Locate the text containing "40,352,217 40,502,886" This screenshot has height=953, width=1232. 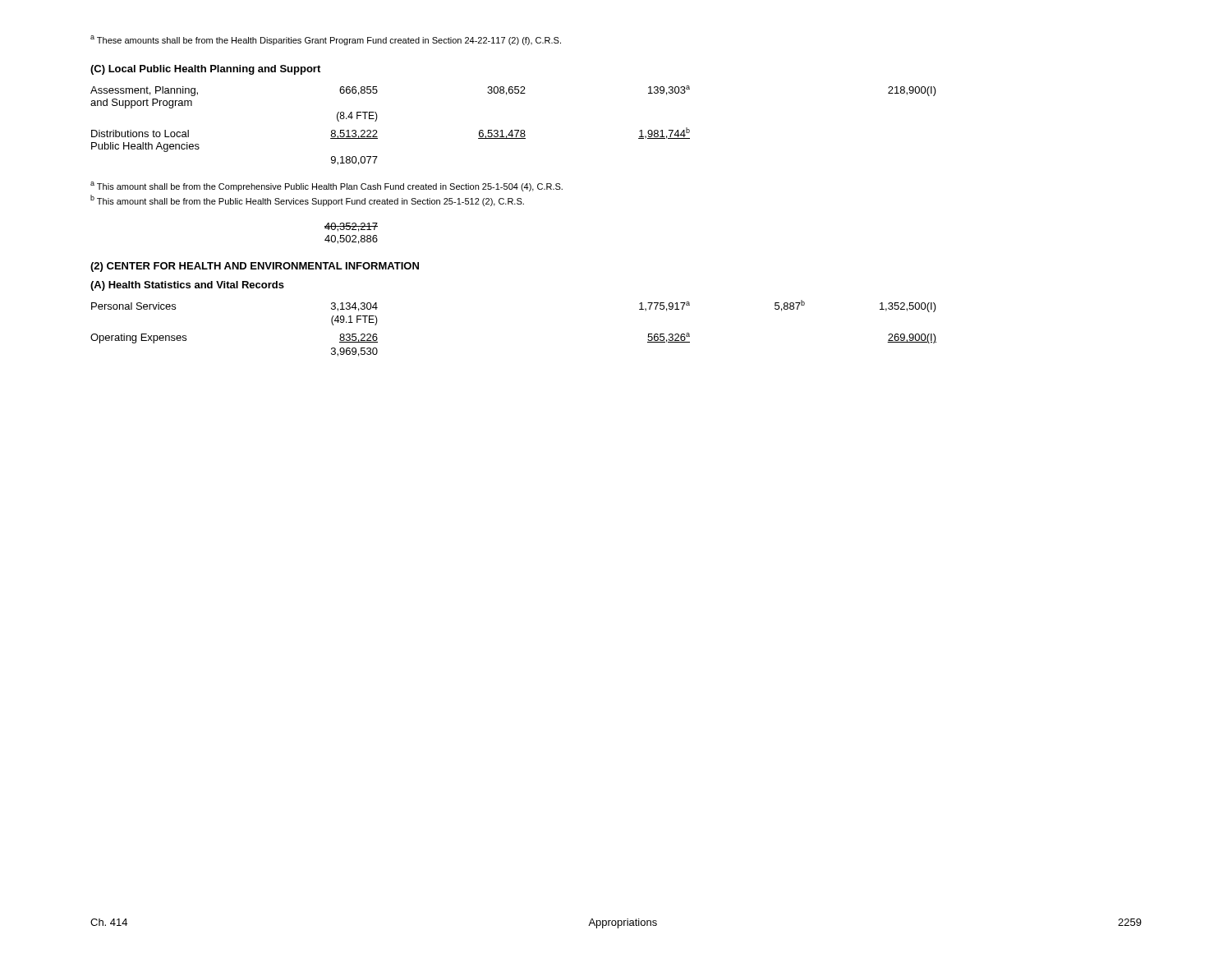351,227
